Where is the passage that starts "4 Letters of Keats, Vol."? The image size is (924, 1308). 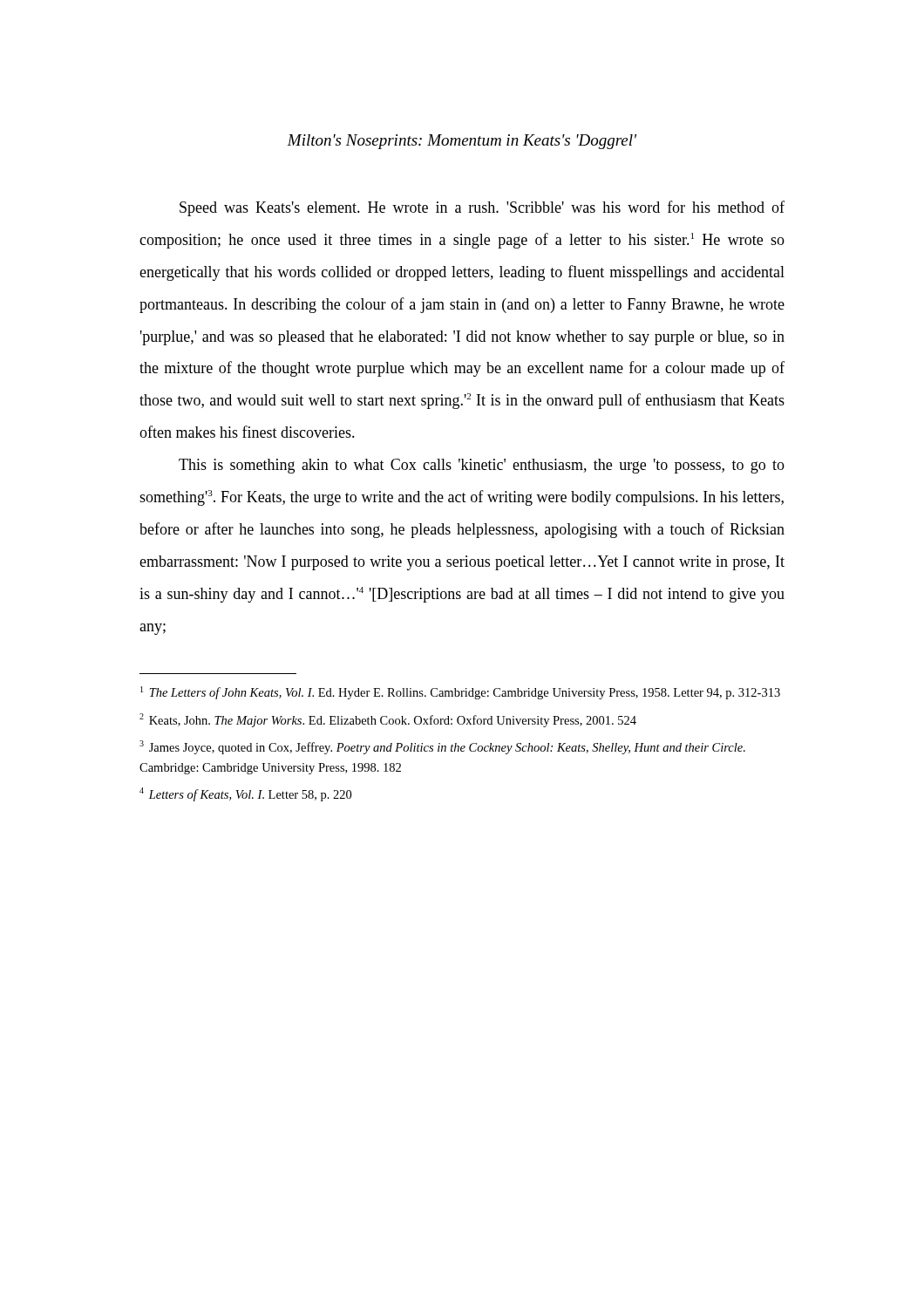coord(246,794)
